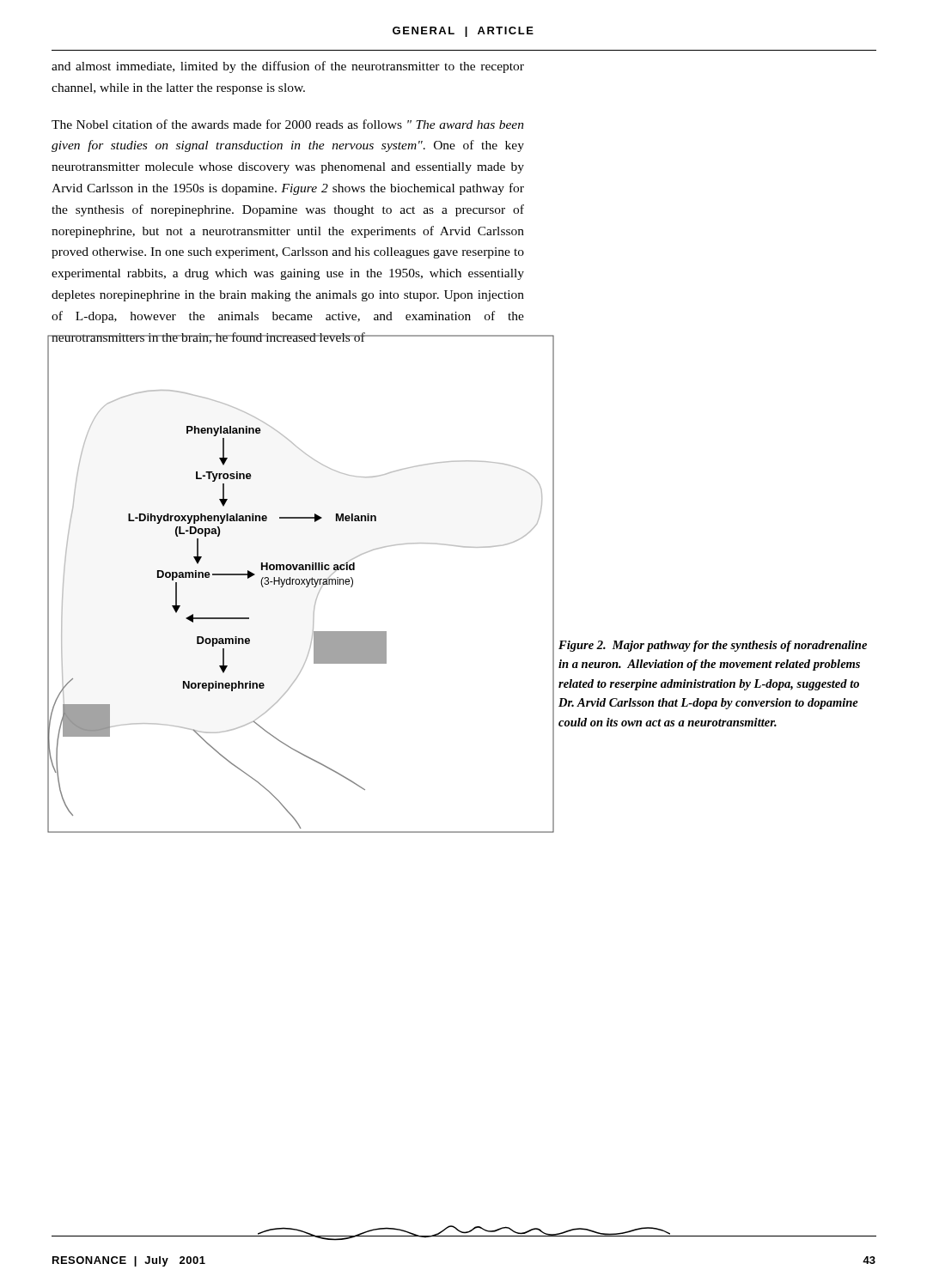927x1288 pixels.
Task: Locate the text block that says "and almost immediate, limited by the diffusion"
Action: (x=288, y=202)
